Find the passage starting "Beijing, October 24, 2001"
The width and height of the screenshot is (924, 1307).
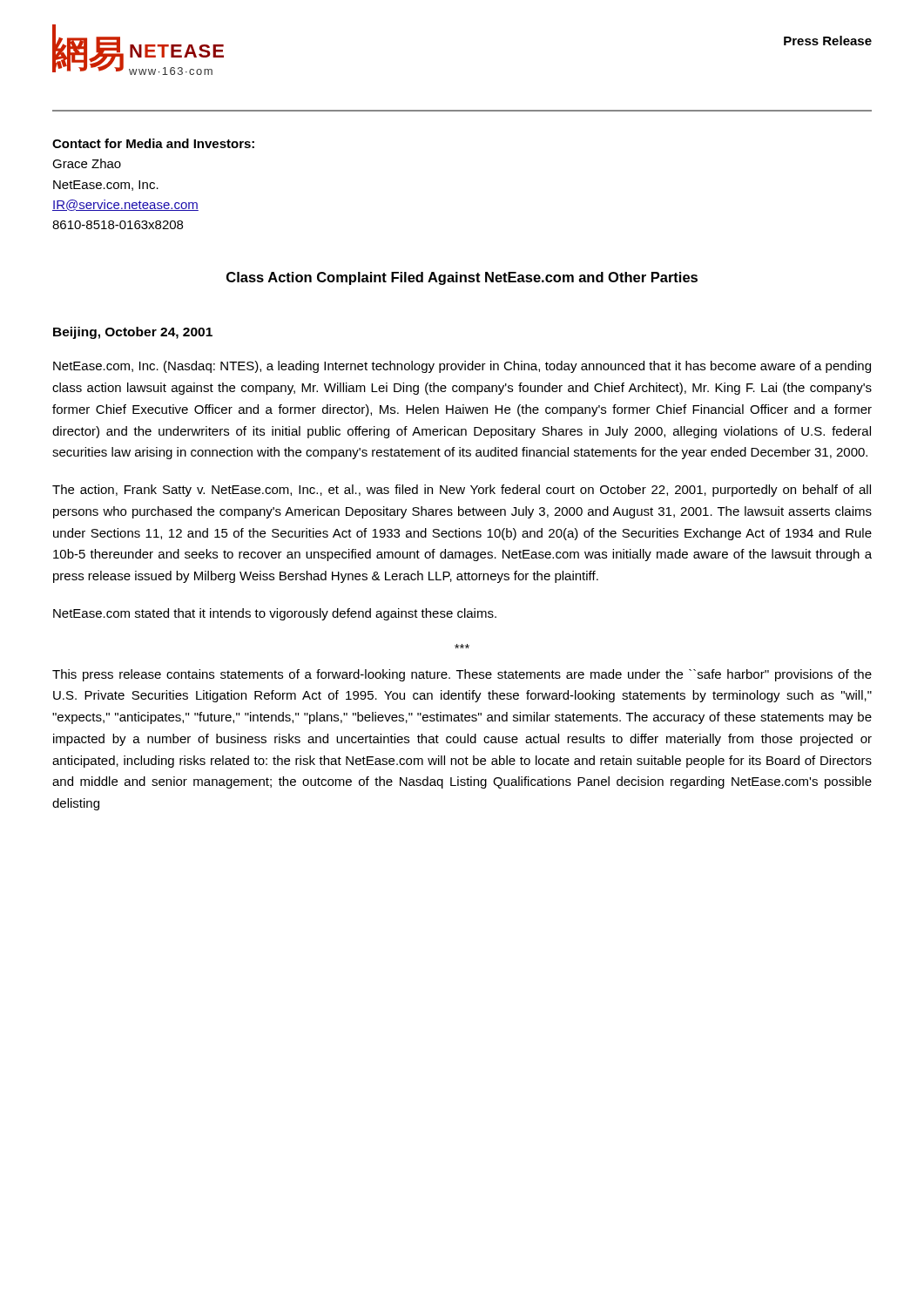tap(133, 332)
